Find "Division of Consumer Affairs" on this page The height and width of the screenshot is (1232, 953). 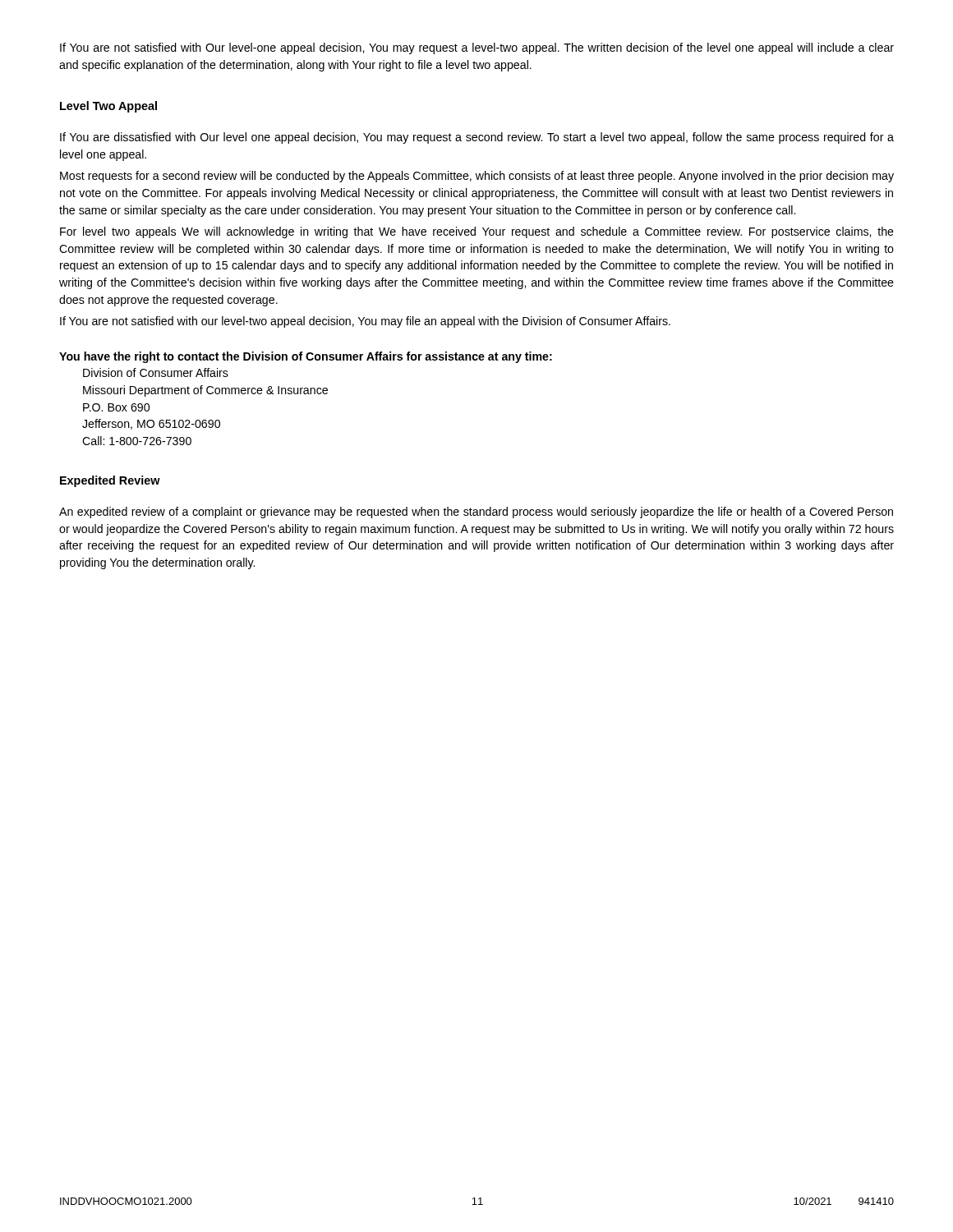pos(156,372)
